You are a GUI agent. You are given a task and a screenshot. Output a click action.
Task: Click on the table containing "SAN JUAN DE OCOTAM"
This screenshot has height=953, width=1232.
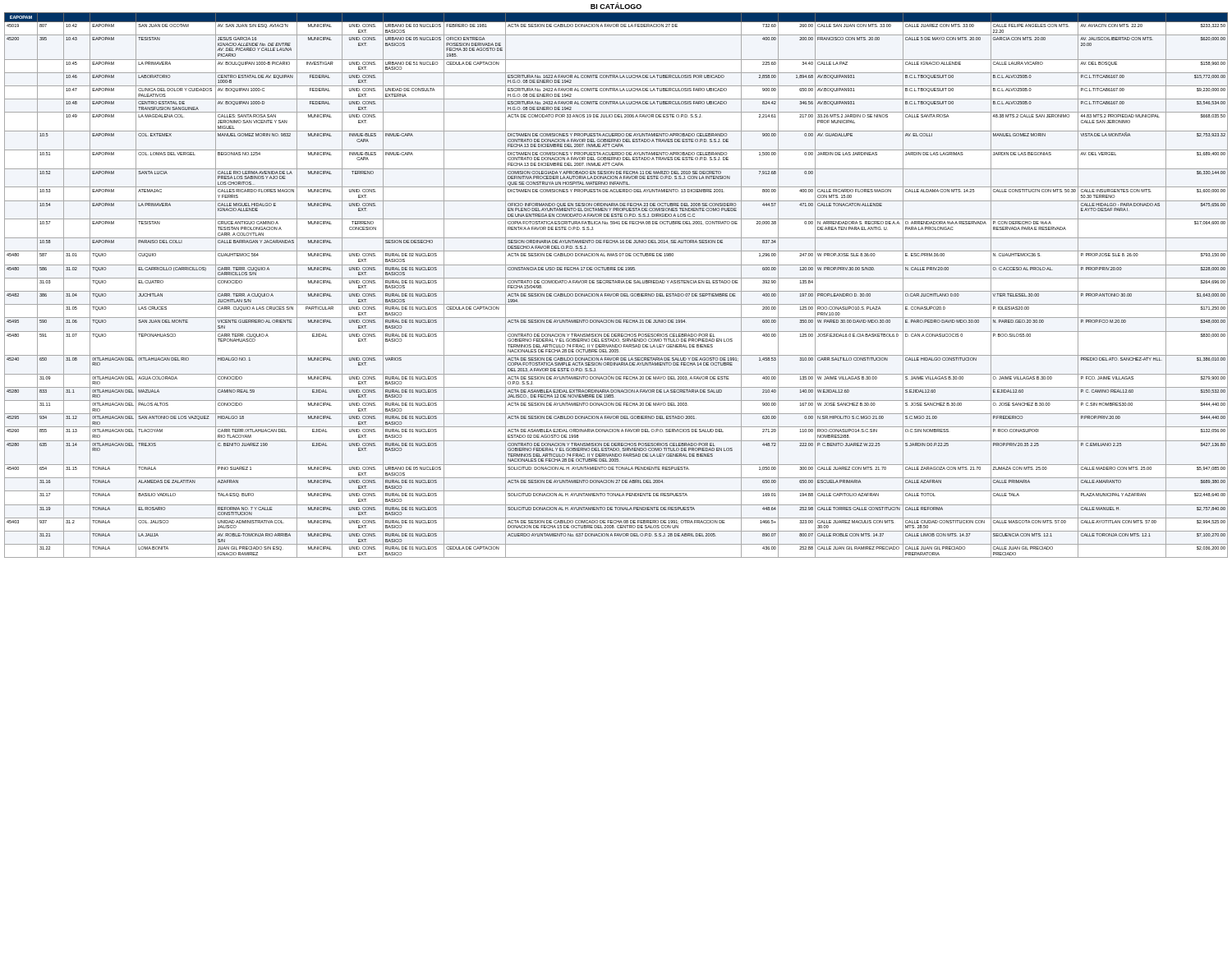click(616, 285)
